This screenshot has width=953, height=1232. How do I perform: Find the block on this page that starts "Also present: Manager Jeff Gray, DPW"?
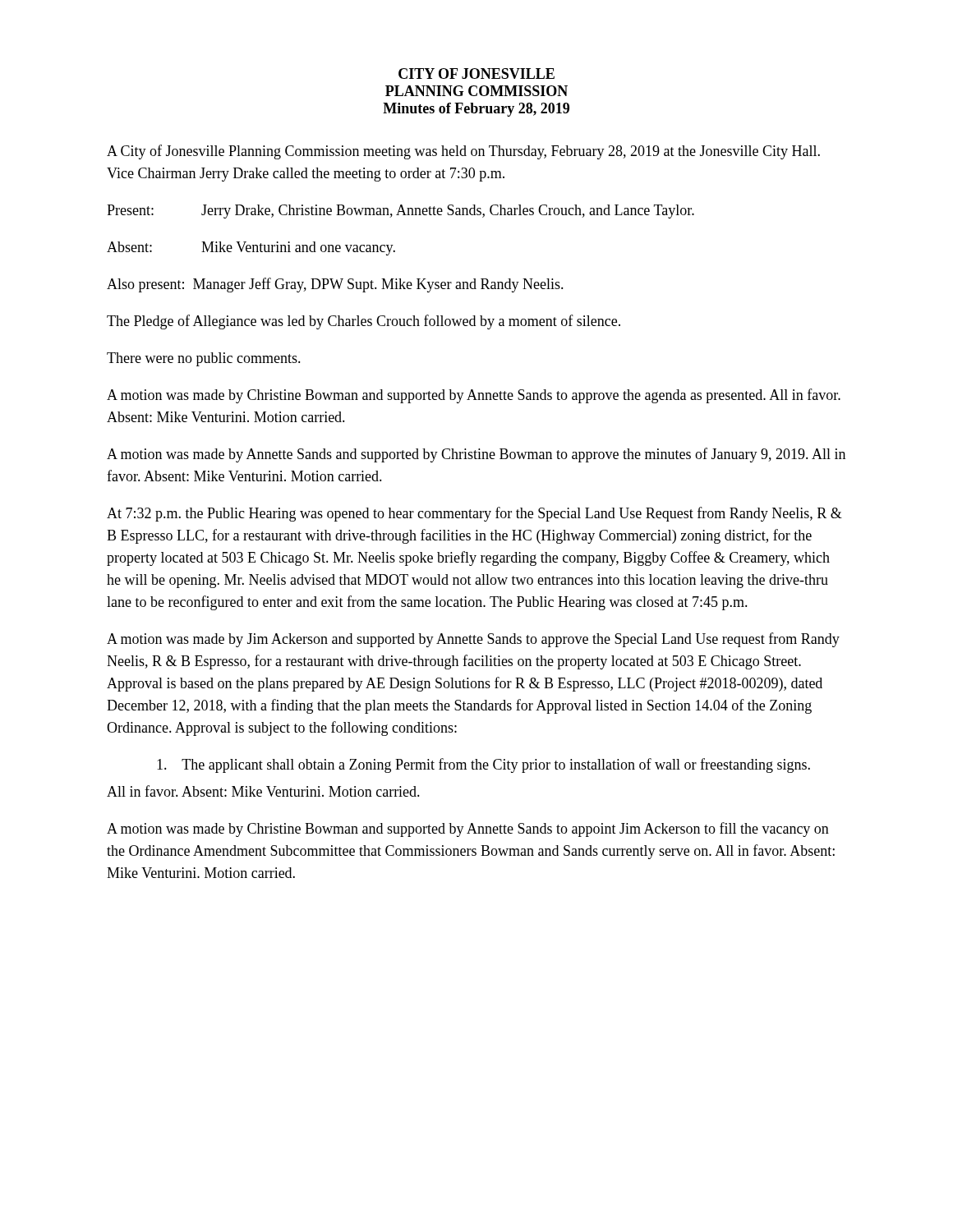pos(335,284)
